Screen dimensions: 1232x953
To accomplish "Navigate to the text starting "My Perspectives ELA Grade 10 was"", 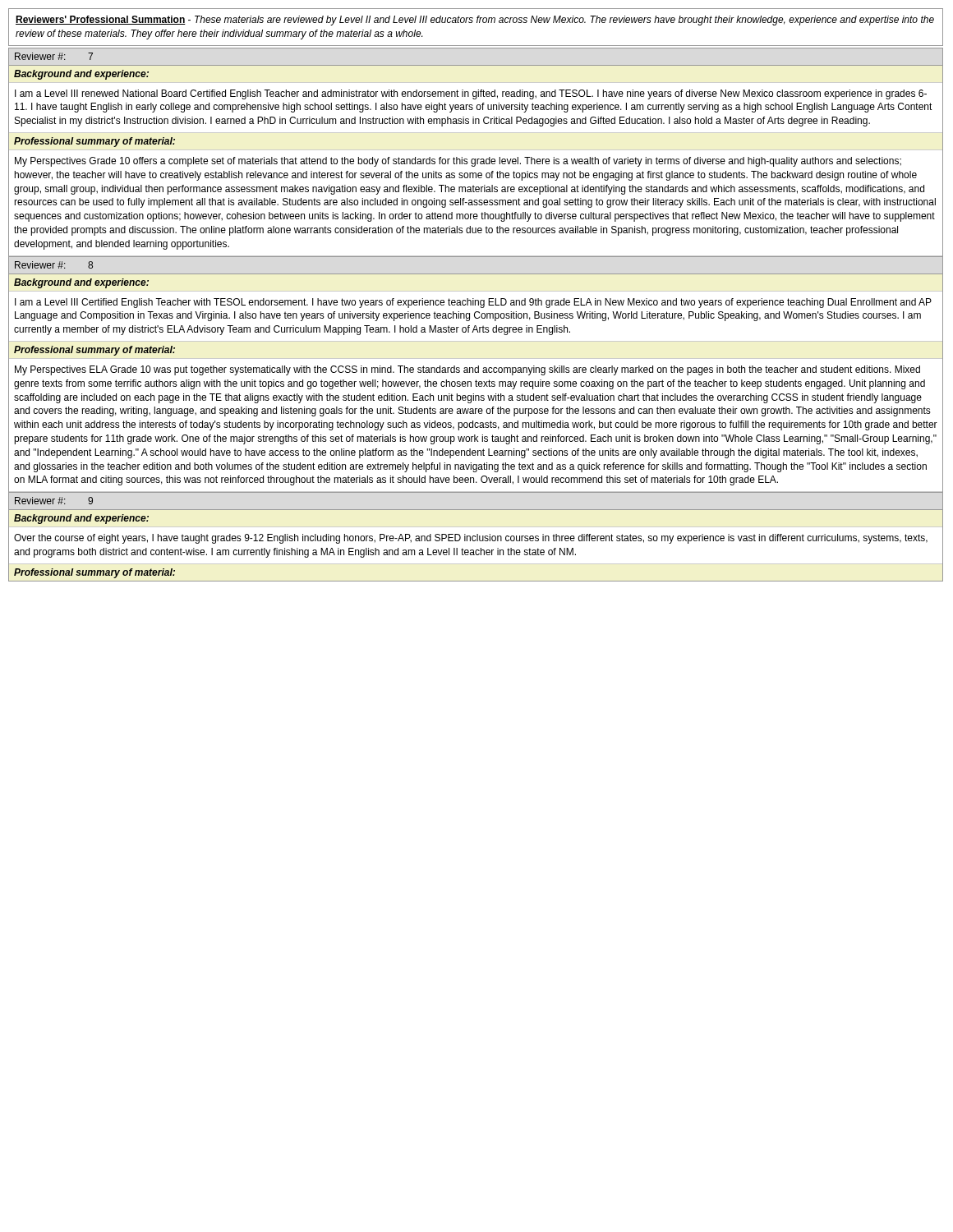I will pos(476,425).
